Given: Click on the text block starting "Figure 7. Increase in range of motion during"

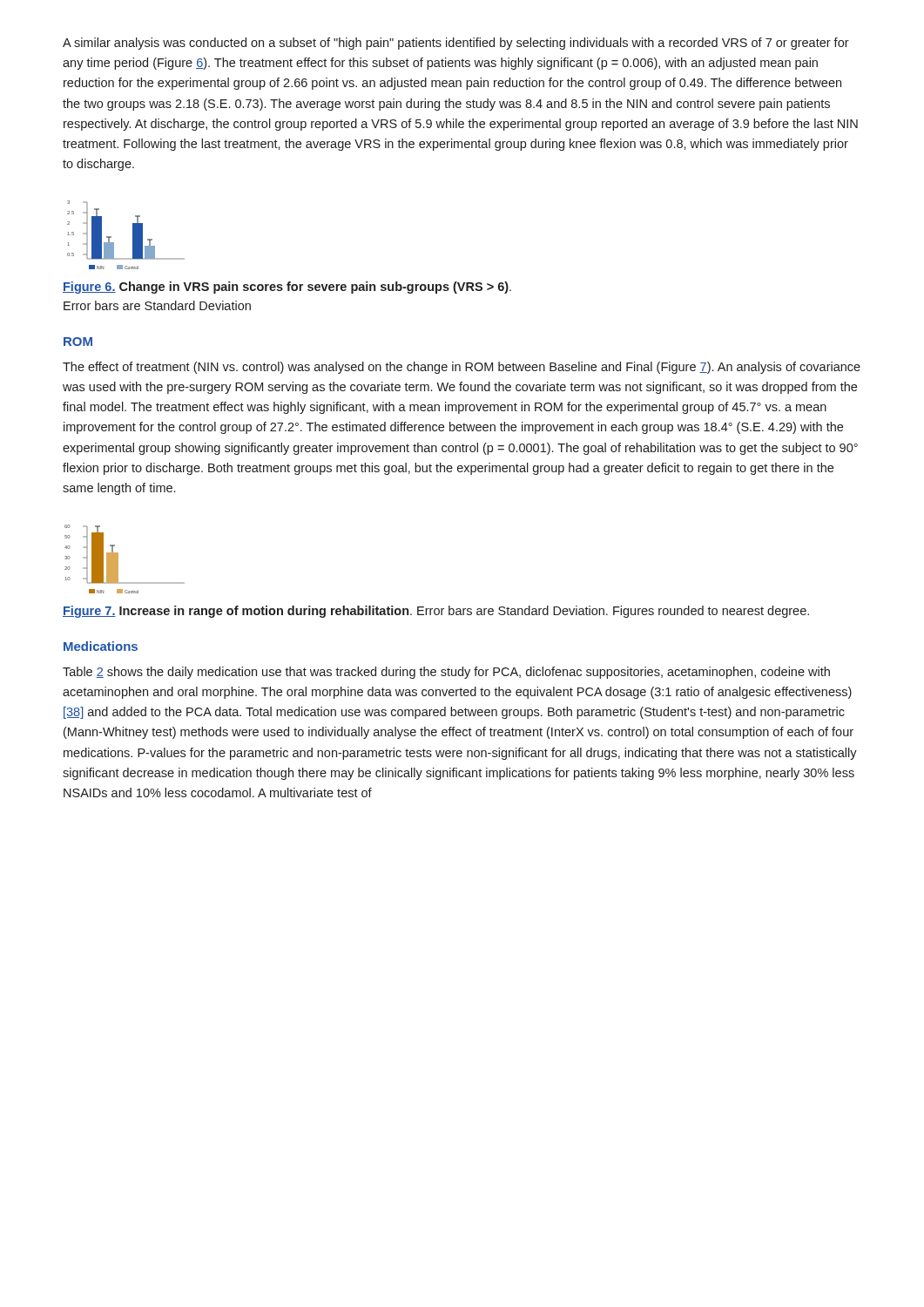Looking at the screenshot, I should 436,611.
